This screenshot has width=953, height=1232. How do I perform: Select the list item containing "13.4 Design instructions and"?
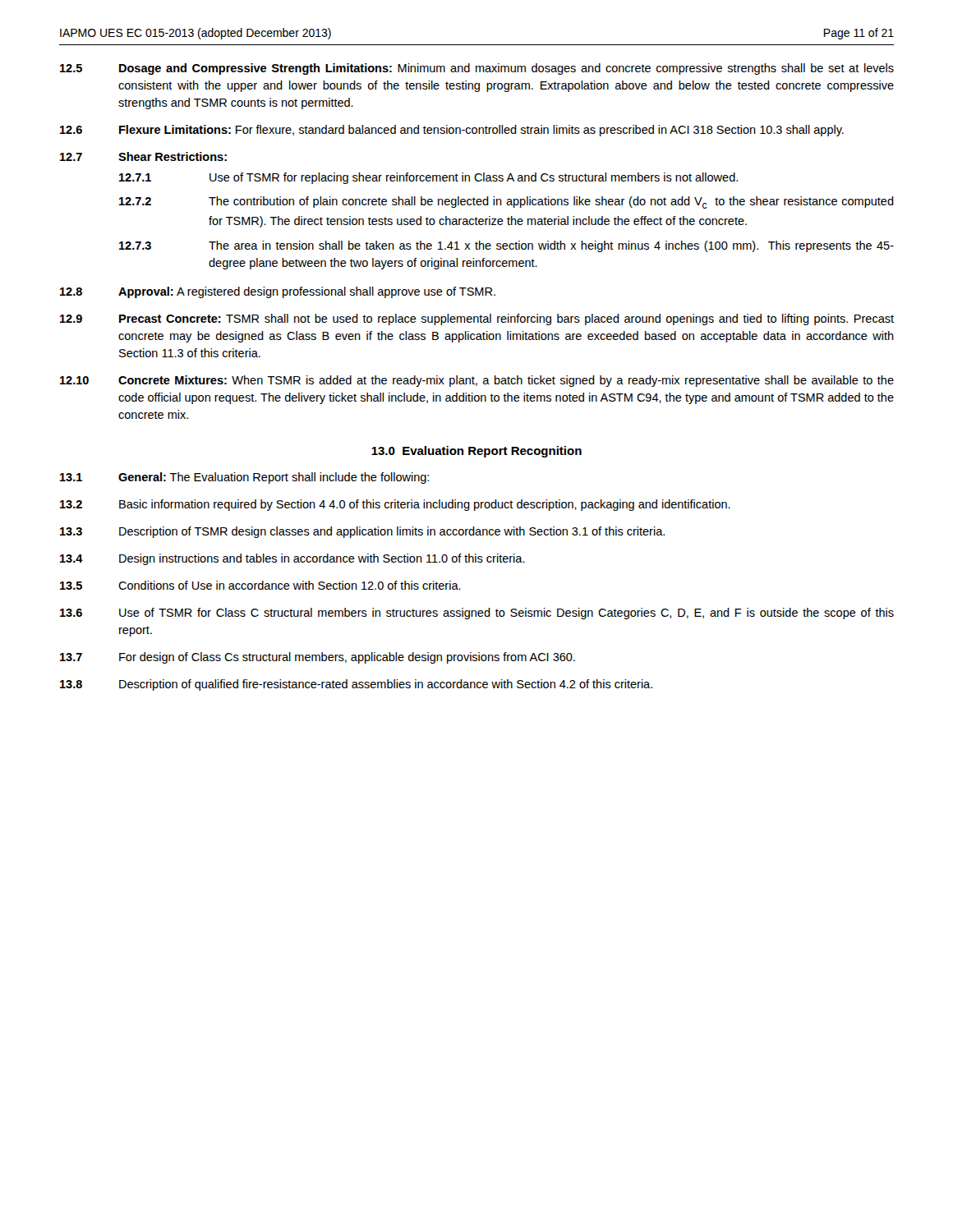pos(476,559)
